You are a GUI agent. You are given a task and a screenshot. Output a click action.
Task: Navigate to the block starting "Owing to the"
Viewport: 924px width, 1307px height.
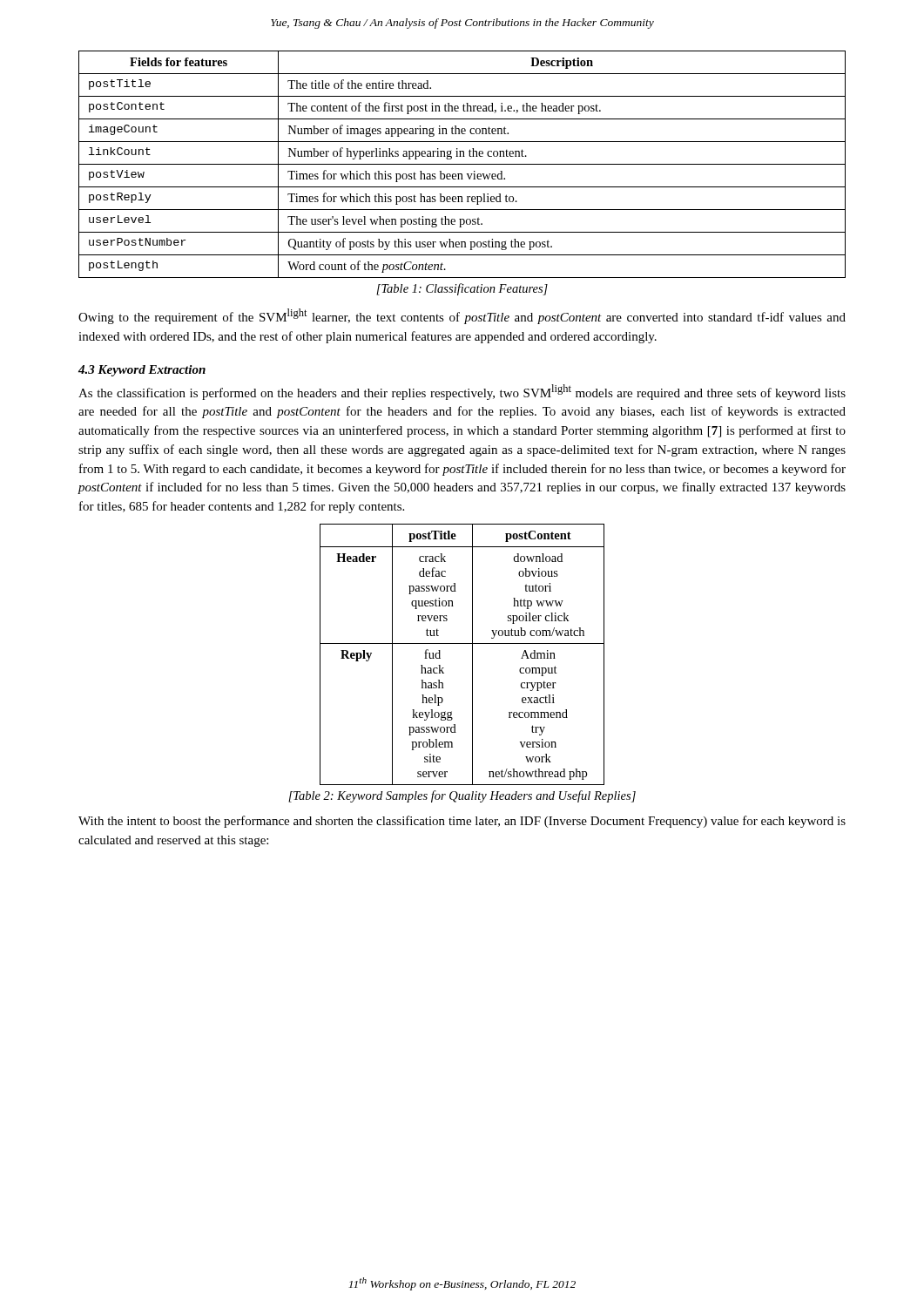coord(462,325)
